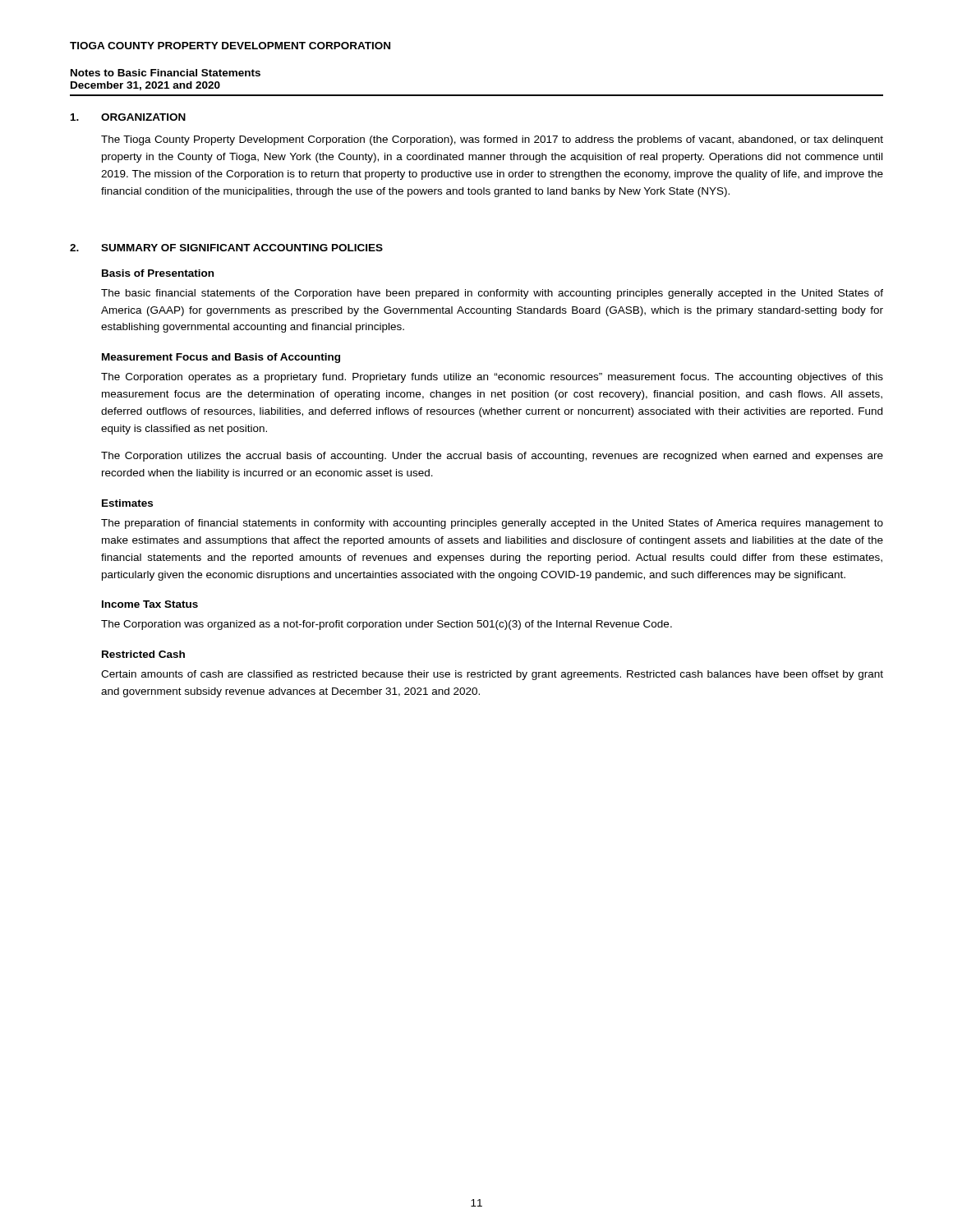The width and height of the screenshot is (953, 1232).
Task: Select the section header that says "Basis of Presentation"
Action: click(x=158, y=273)
